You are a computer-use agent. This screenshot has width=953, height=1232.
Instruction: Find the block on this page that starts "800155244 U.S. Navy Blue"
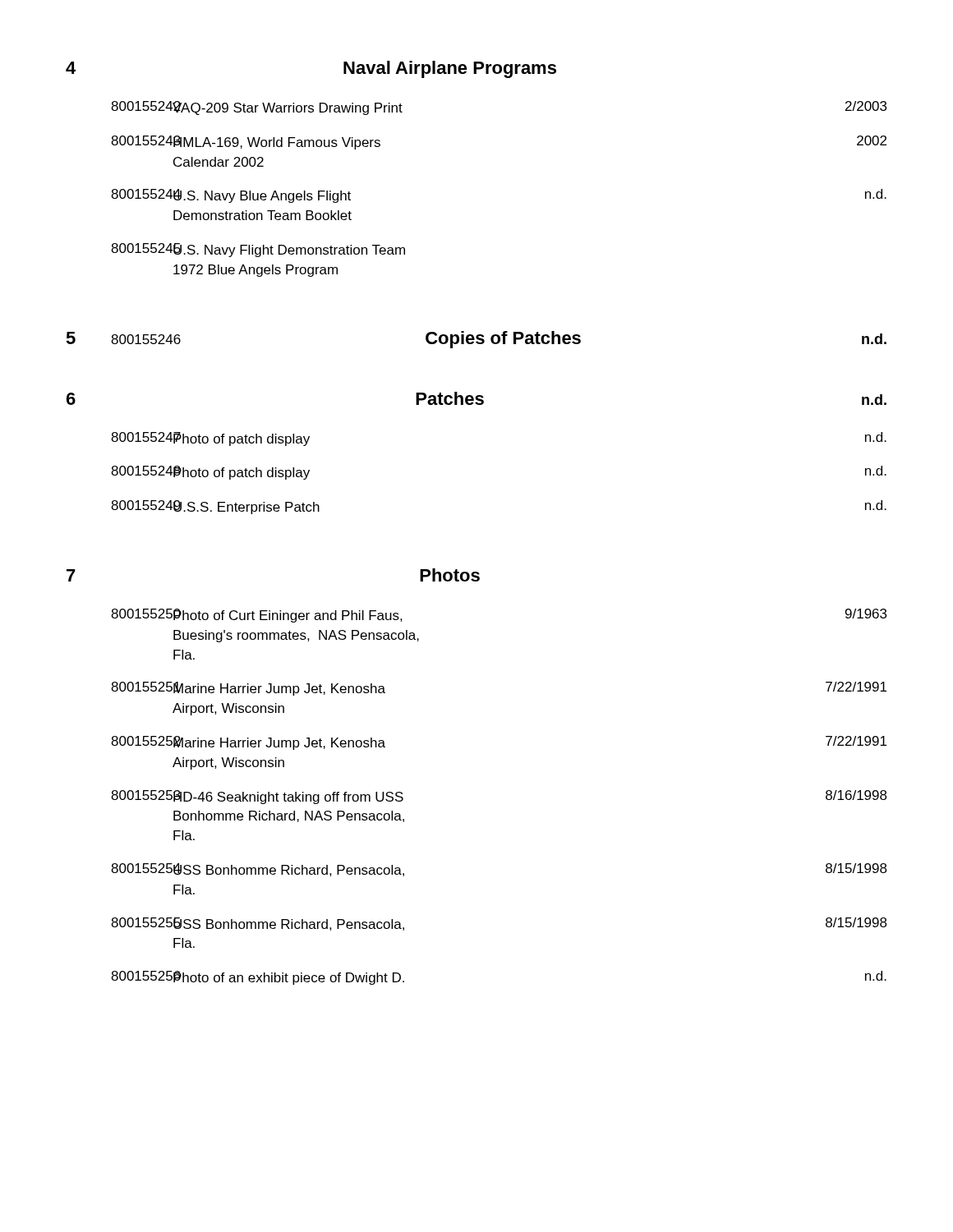point(224,196)
